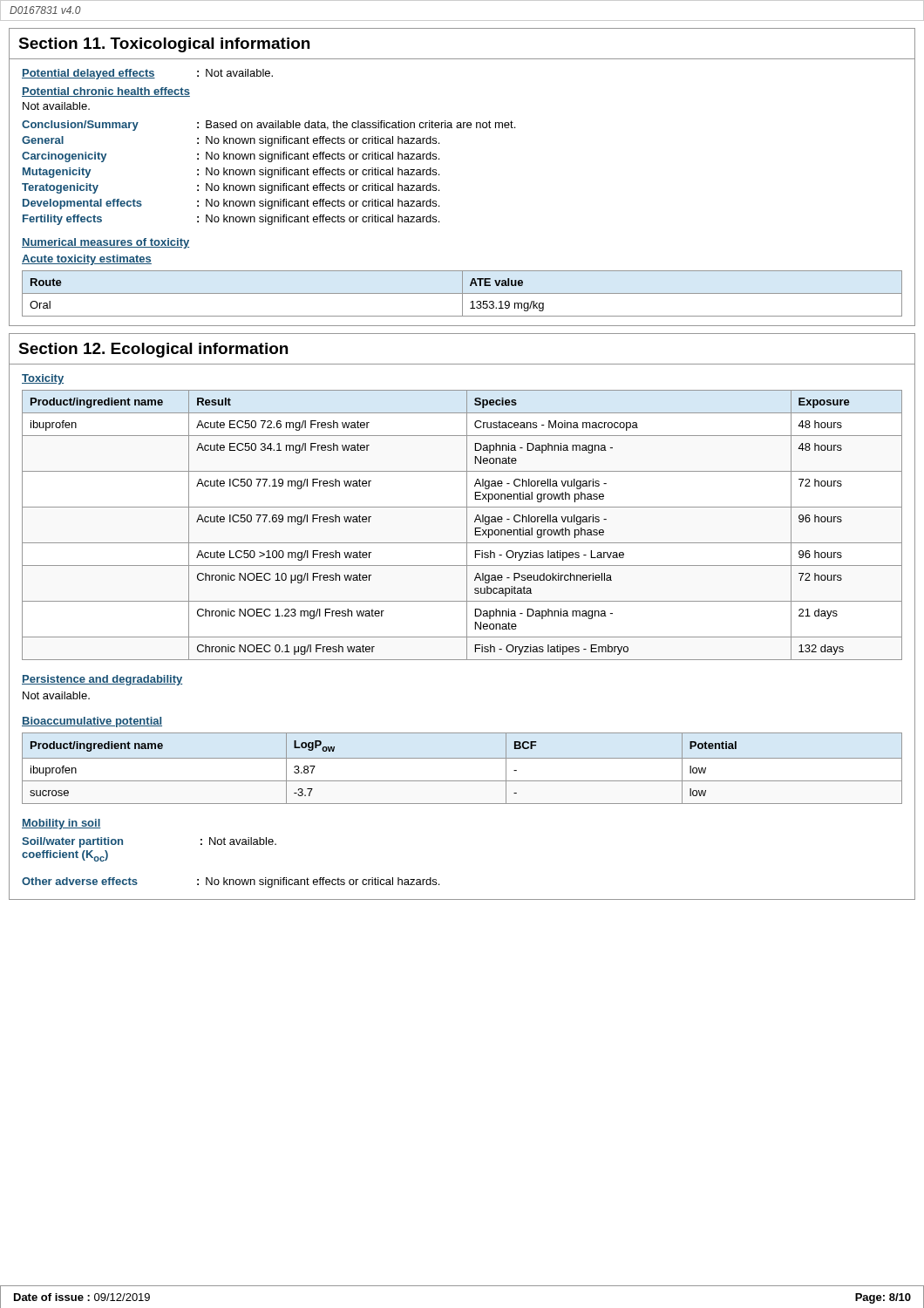Screen dimensions: 1308x924
Task: Select the region starting "Developmental effects : No known significant effects or"
Action: point(231,204)
